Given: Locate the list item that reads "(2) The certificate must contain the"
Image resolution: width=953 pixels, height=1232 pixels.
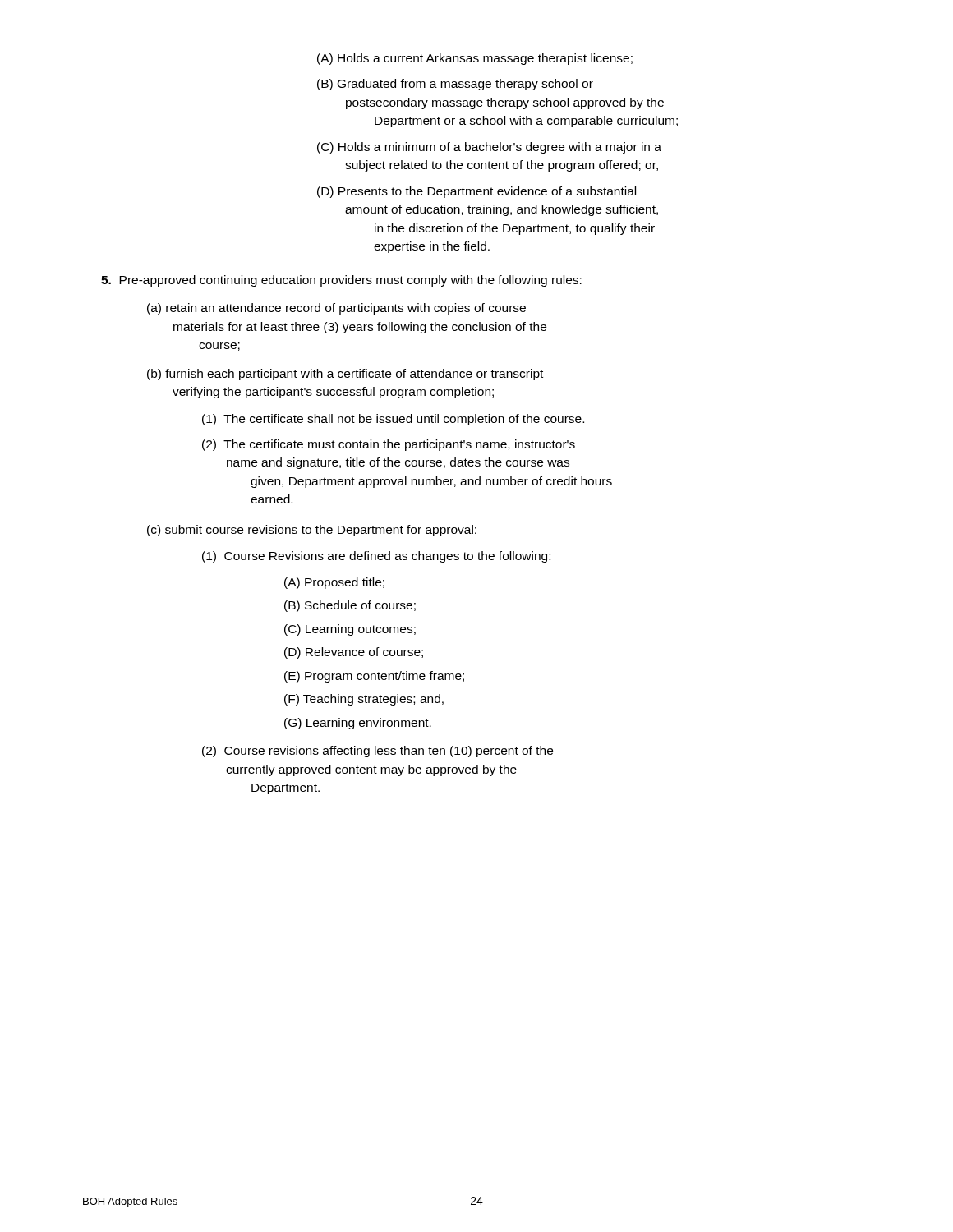Looking at the screenshot, I should (407, 473).
